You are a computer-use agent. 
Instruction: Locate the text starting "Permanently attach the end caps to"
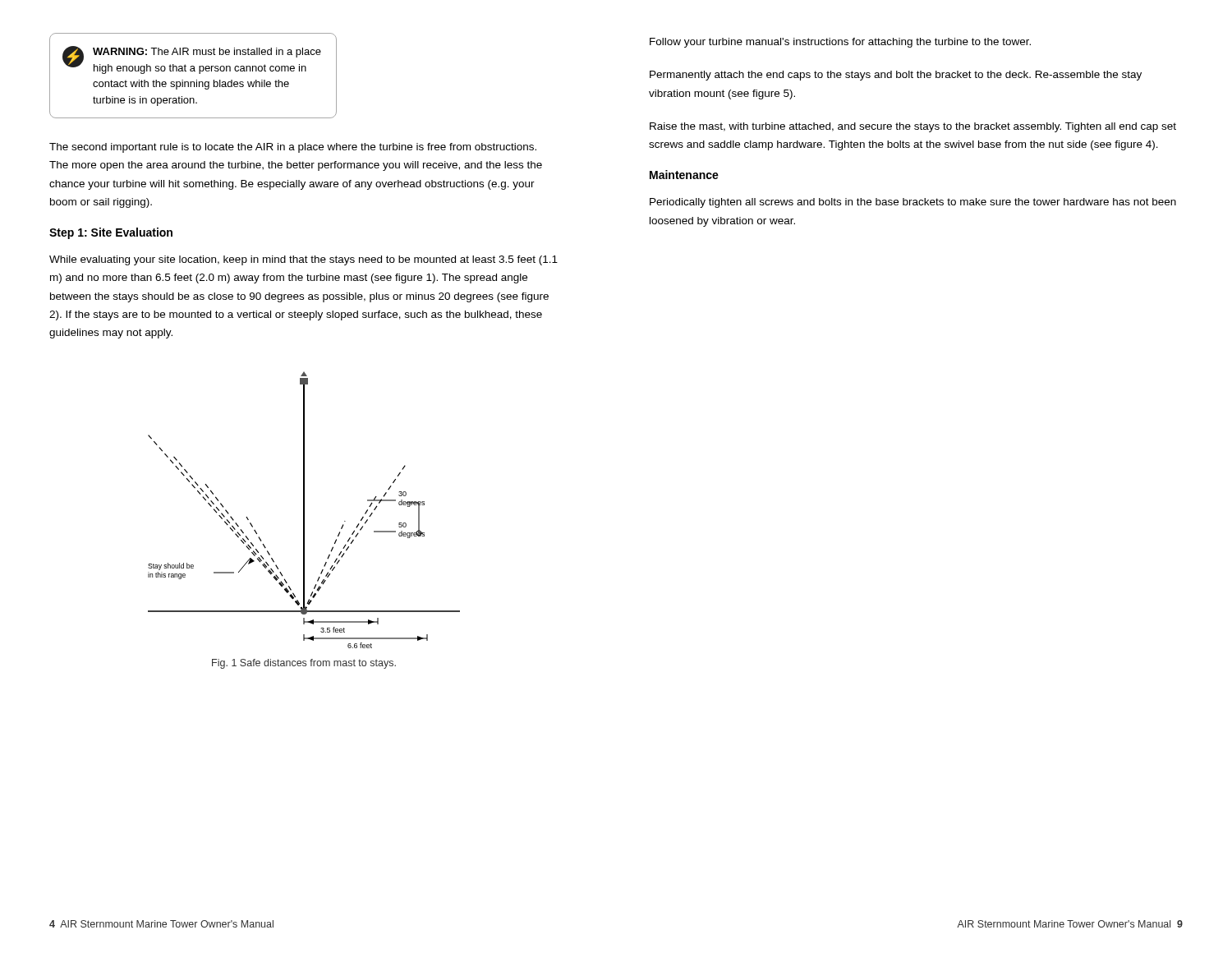click(895, 84)
